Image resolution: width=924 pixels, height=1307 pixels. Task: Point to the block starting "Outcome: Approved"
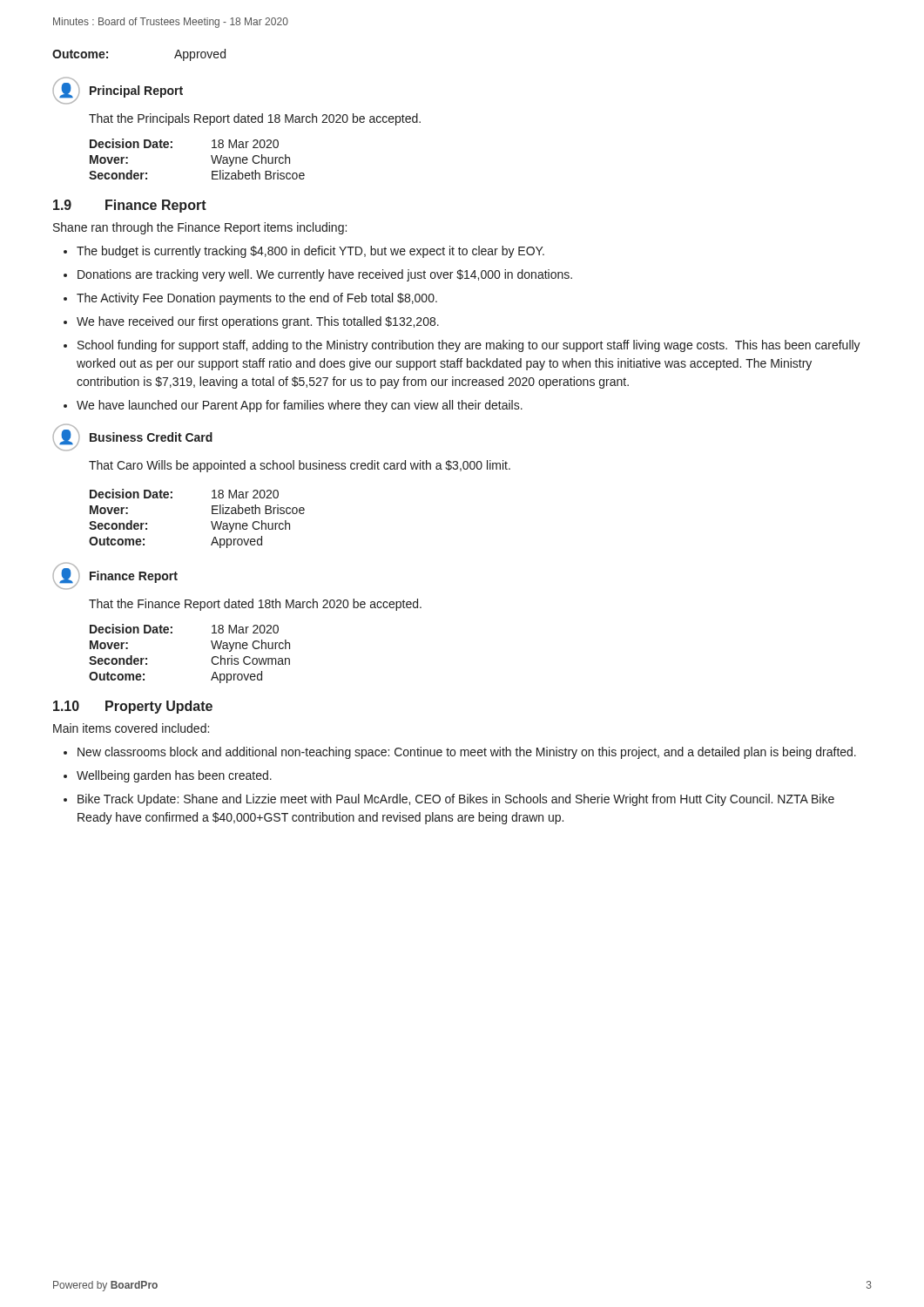click(x=82, y=54)
